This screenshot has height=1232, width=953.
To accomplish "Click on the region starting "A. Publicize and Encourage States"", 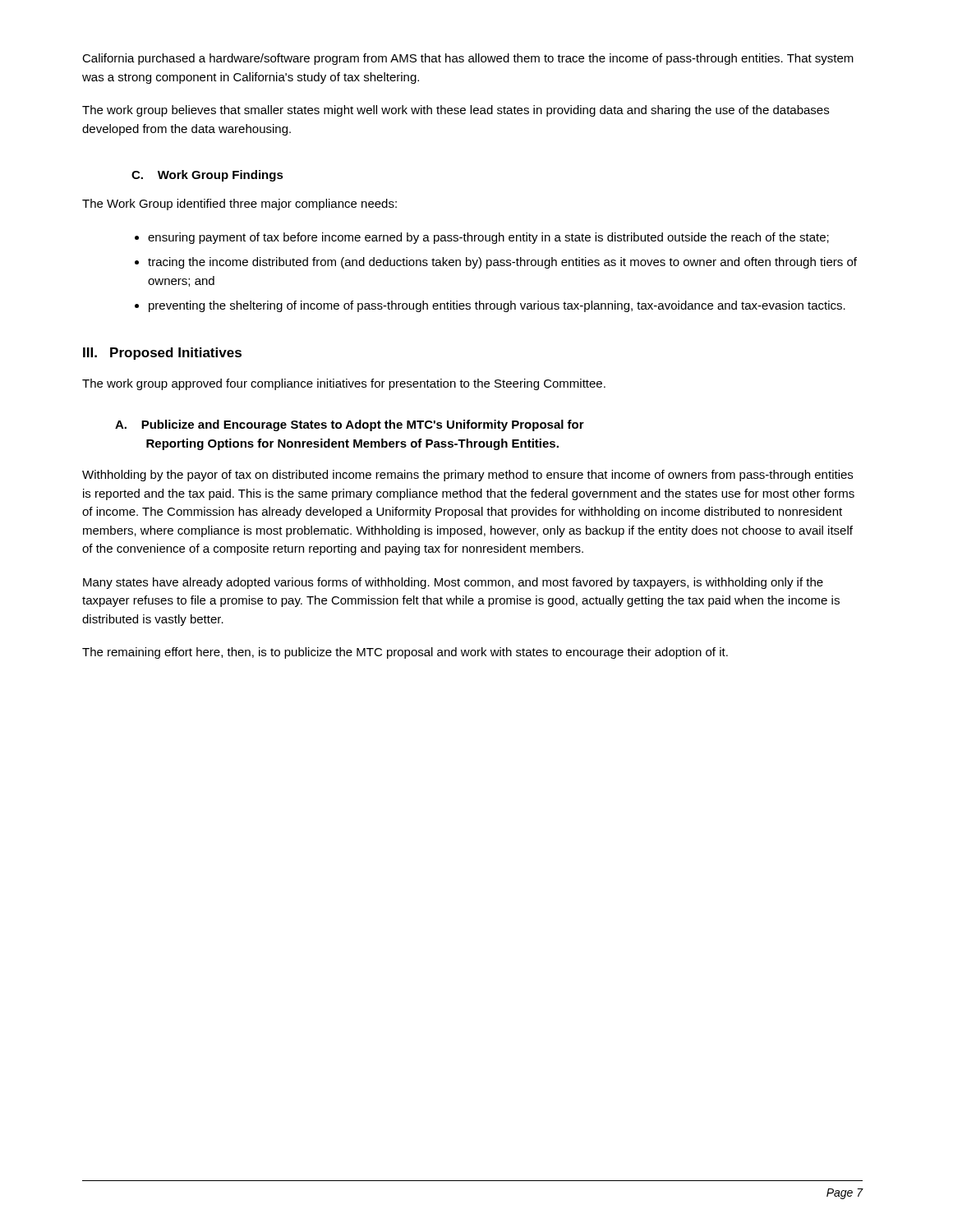I will 349,433.
